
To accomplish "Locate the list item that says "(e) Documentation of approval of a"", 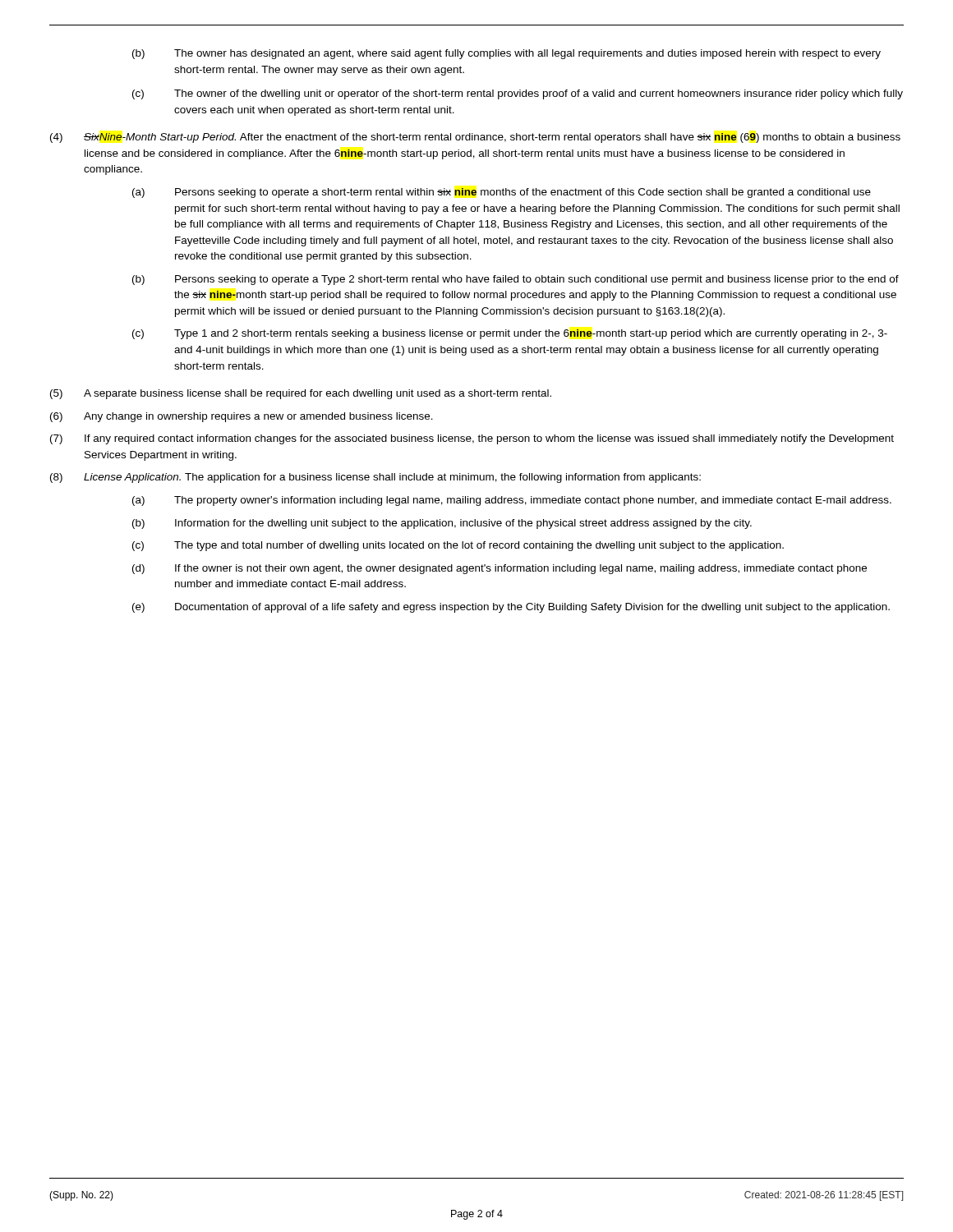I will (511, 607).
